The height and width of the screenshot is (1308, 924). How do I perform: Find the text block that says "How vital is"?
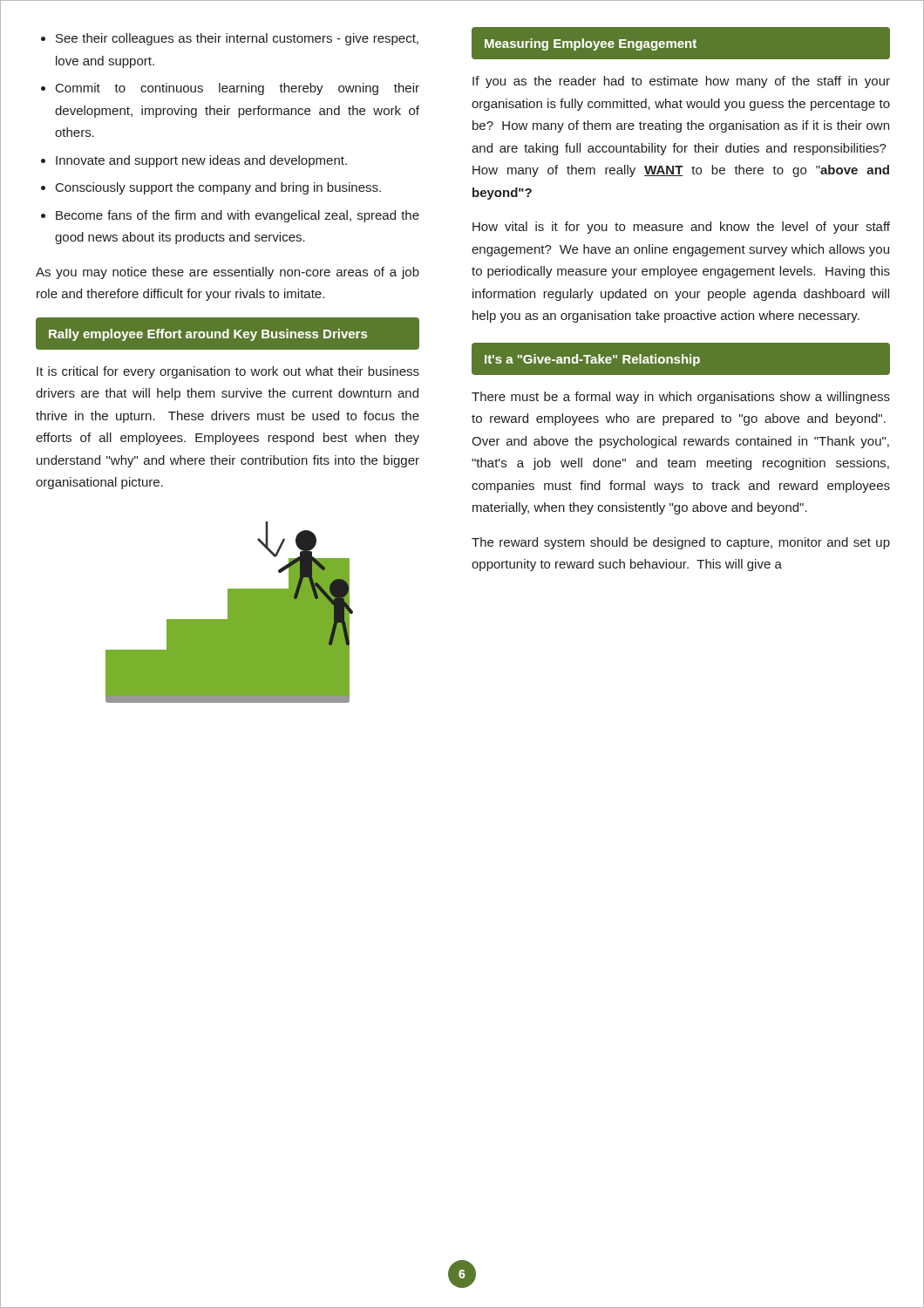tap(681, 271)
